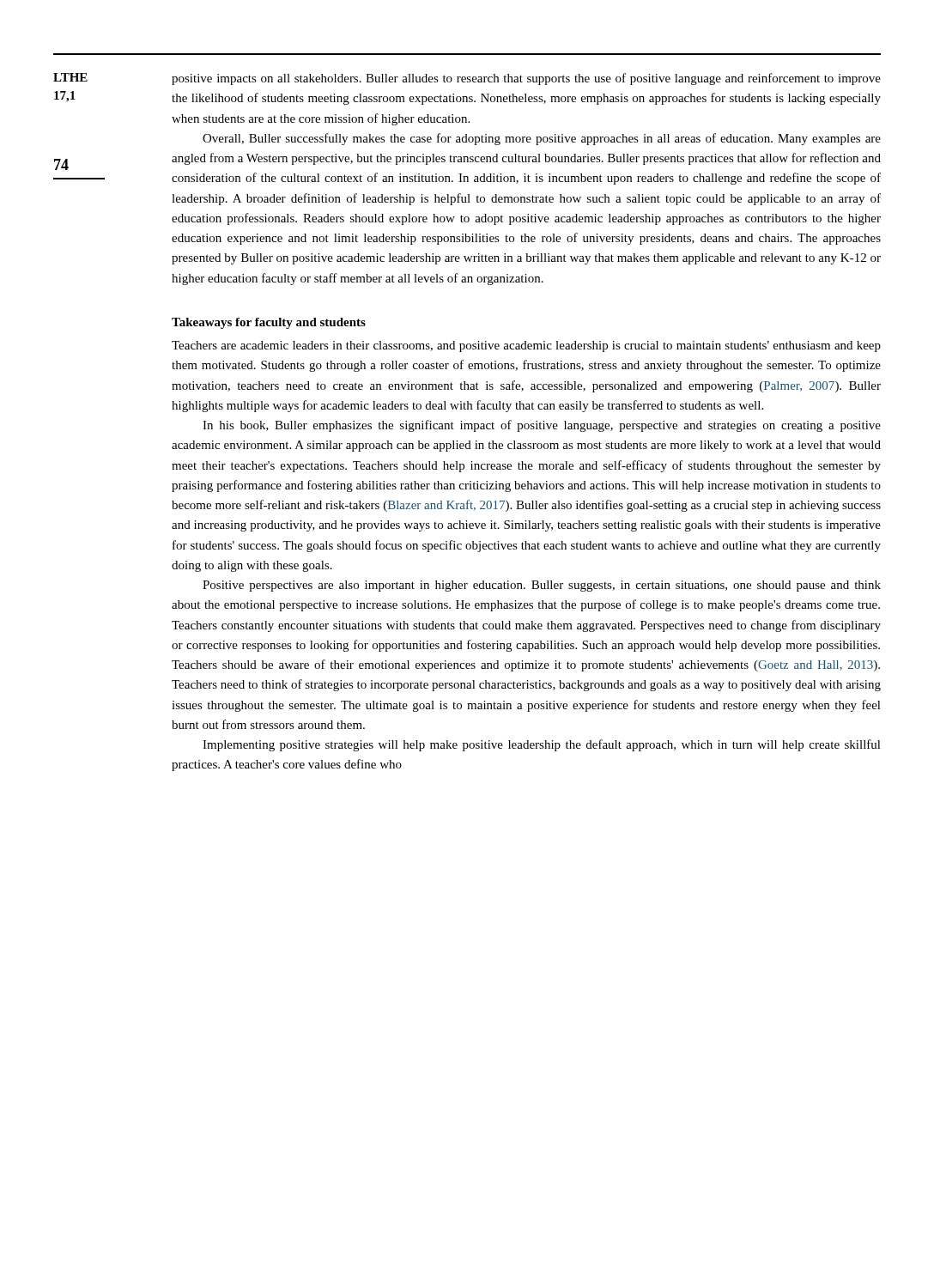Click on the text block starting "positive impacts on all stakeholders. Buller"
Viewport: 934px width, 1288px height.
(526, 178)
